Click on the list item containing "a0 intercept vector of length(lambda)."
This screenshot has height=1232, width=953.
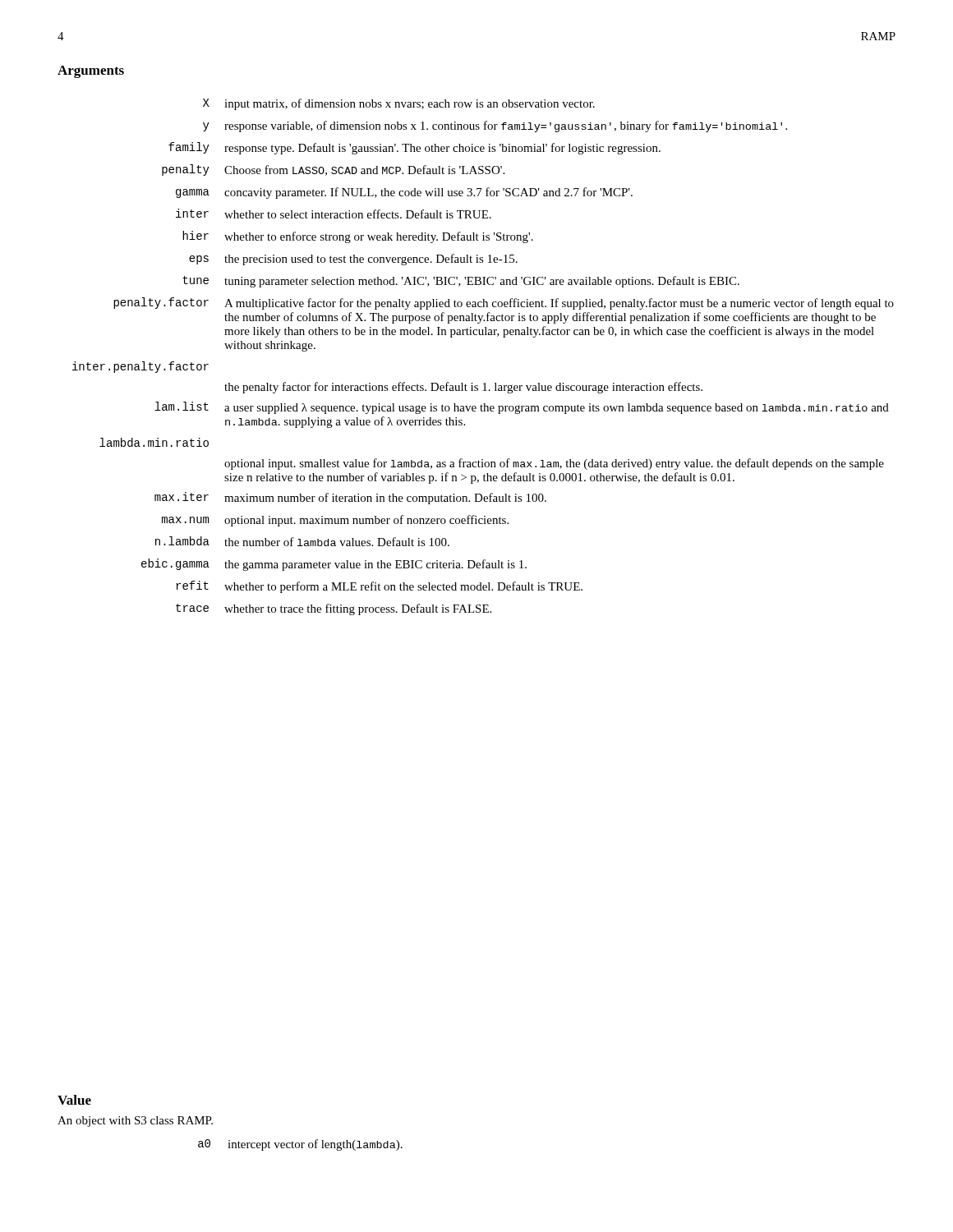[300, 1145]
